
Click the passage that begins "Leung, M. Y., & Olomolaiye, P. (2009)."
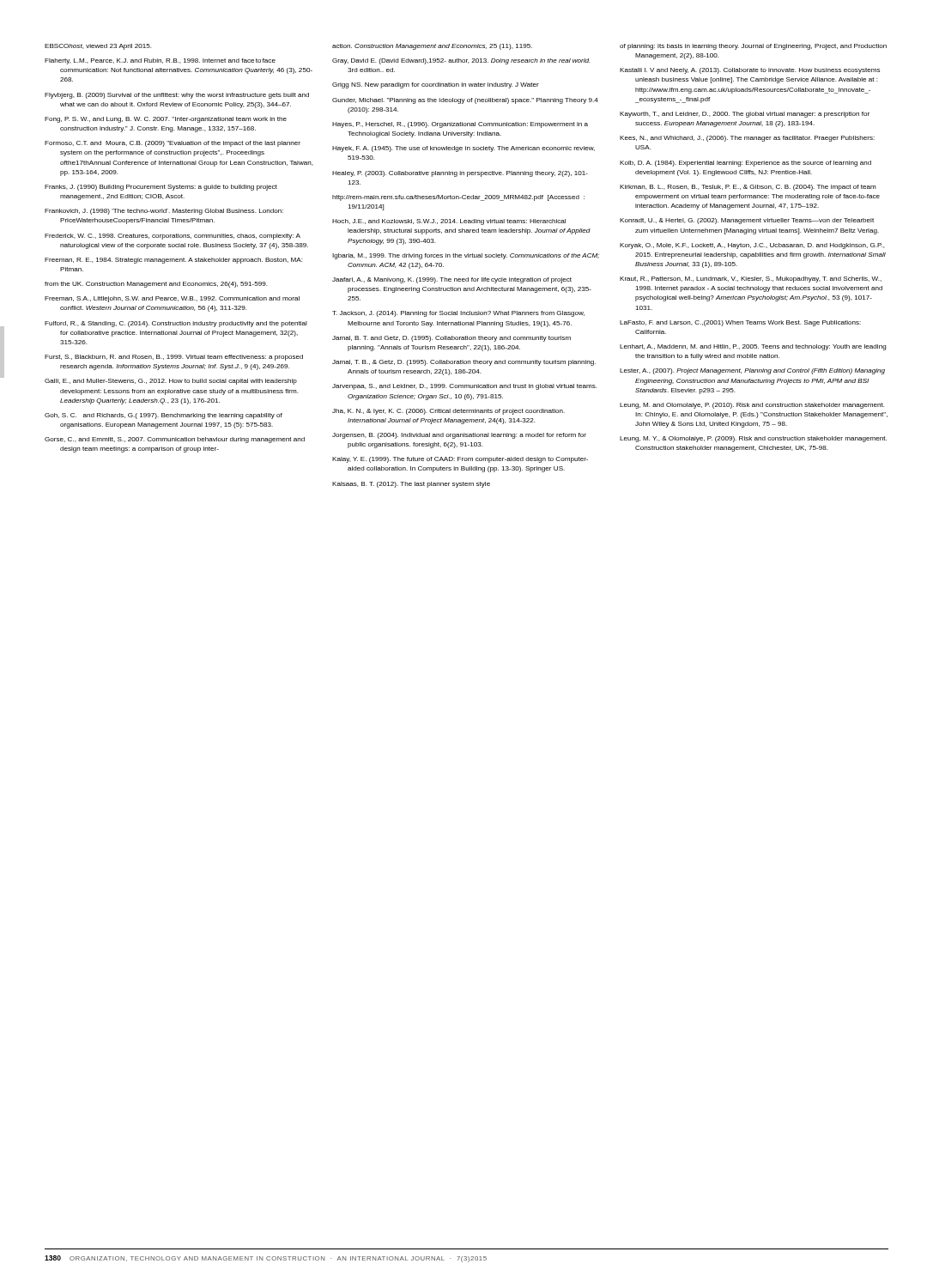pos(754,443)
